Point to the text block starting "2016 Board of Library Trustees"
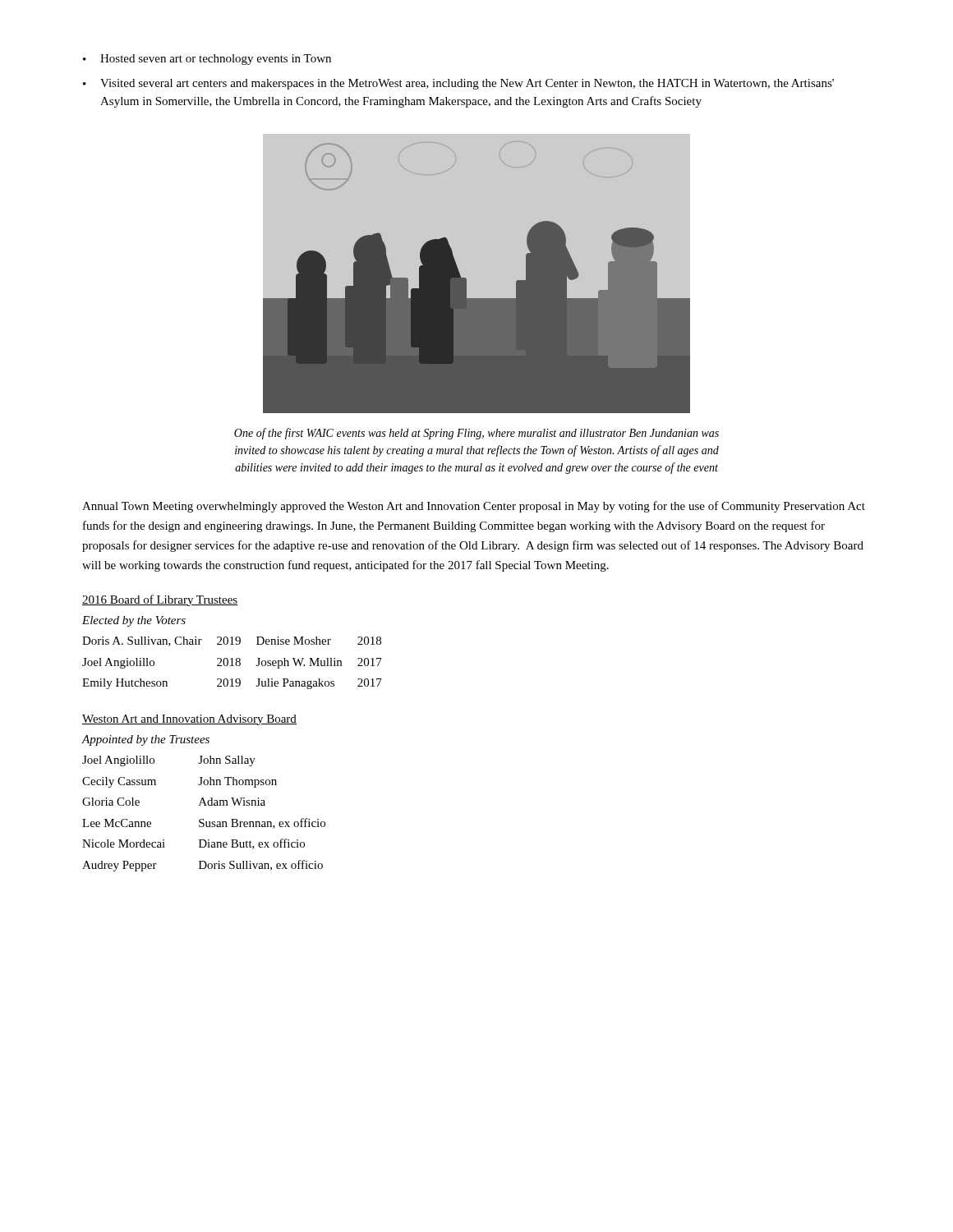This screenshot has height=1232, width=953. tap(160, 599)
